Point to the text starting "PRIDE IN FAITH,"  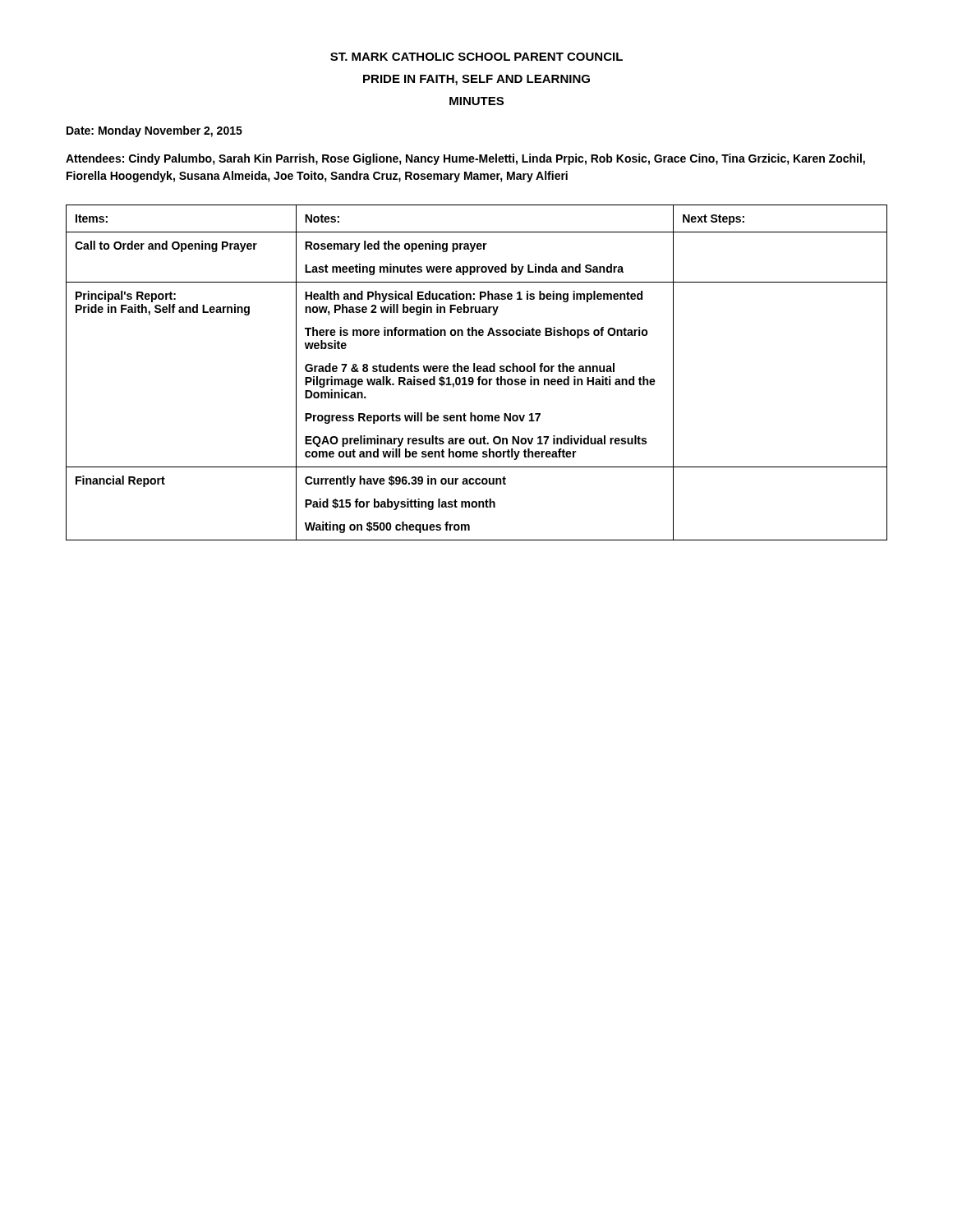[x=476, y=78]
